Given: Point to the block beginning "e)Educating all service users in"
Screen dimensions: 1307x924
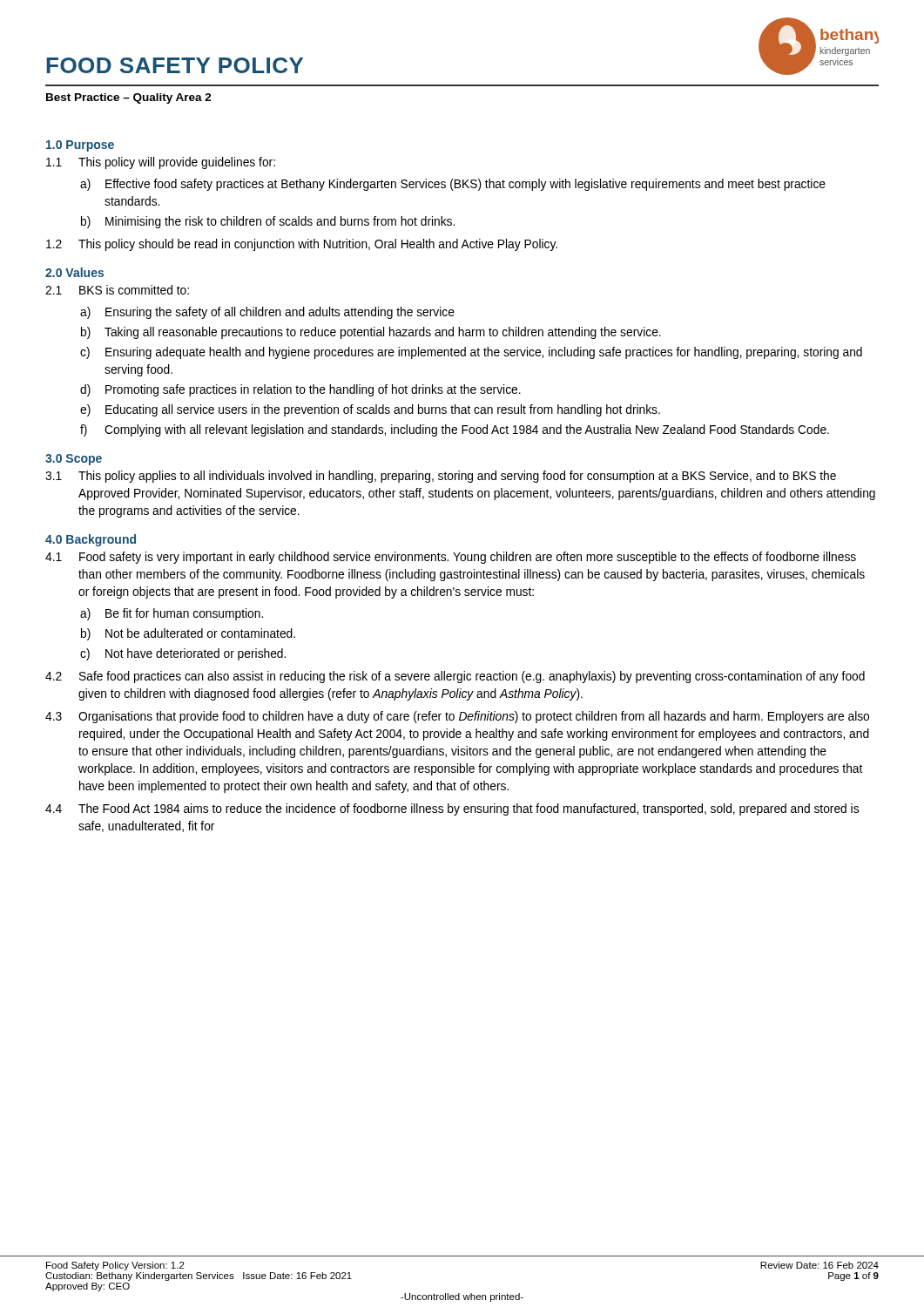Looking at the screenshot, I should (479, 410).
